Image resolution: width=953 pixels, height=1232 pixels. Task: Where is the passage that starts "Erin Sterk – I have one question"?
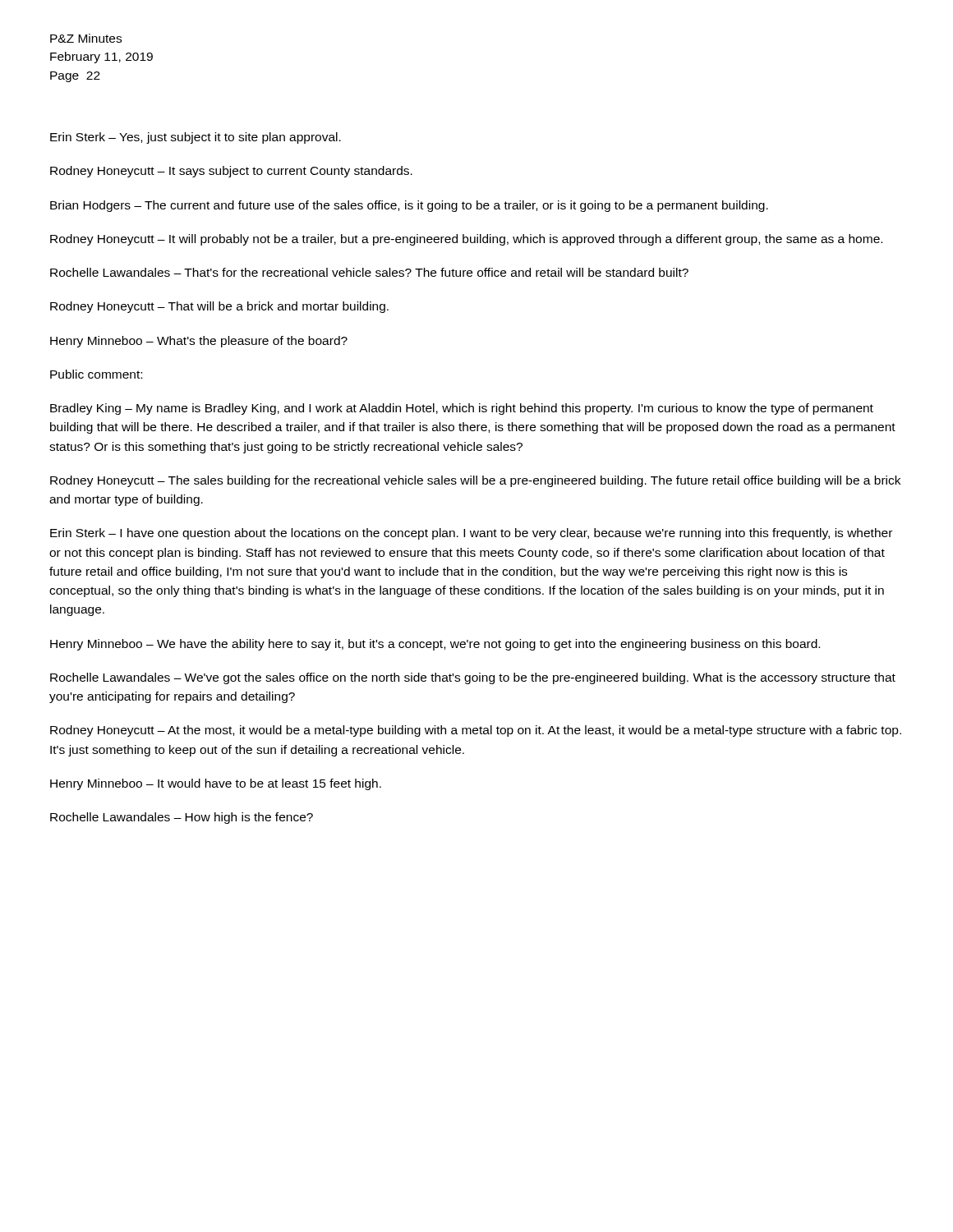click(x=471, y=571)
